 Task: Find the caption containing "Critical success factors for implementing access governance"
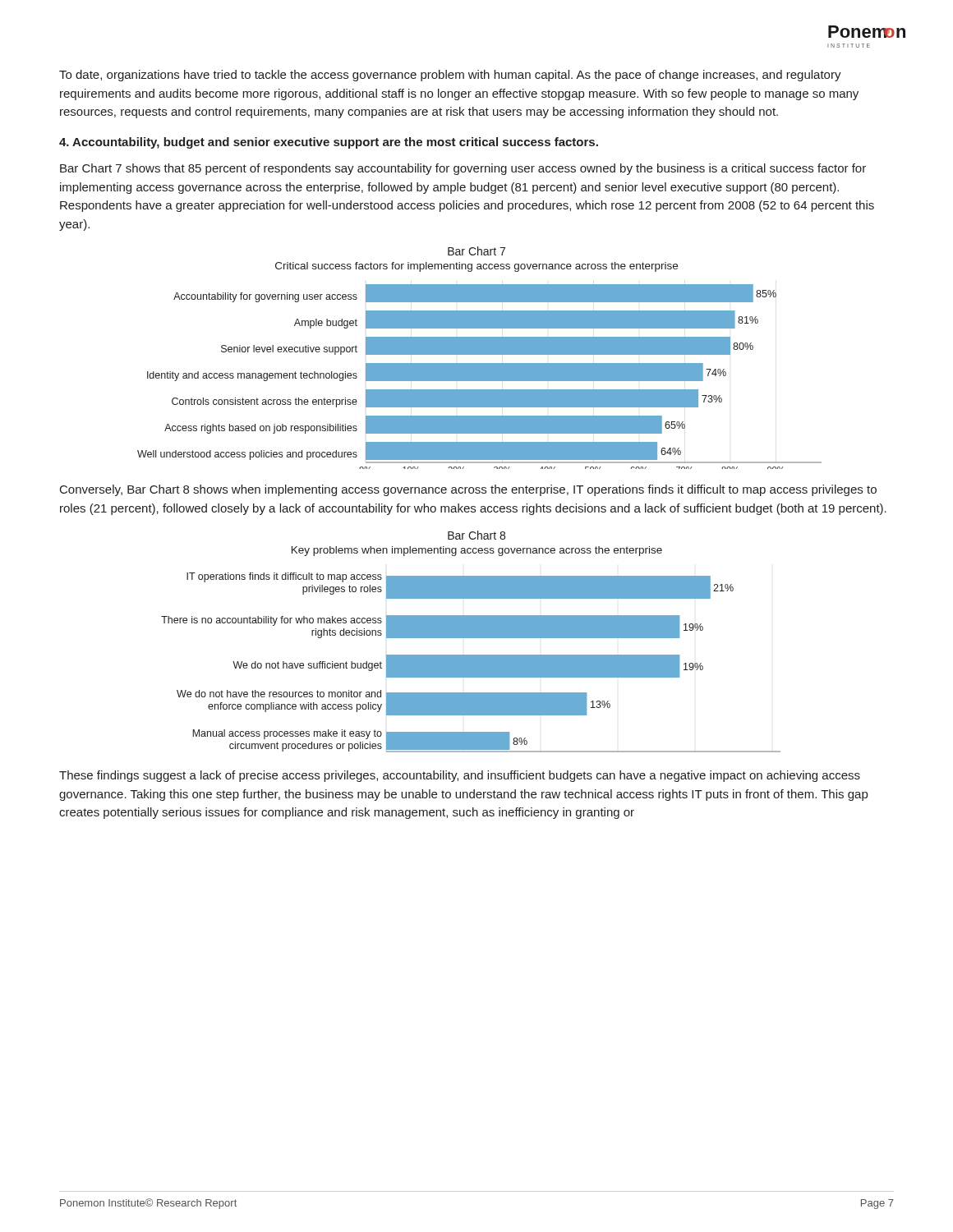tap(476, 266)
